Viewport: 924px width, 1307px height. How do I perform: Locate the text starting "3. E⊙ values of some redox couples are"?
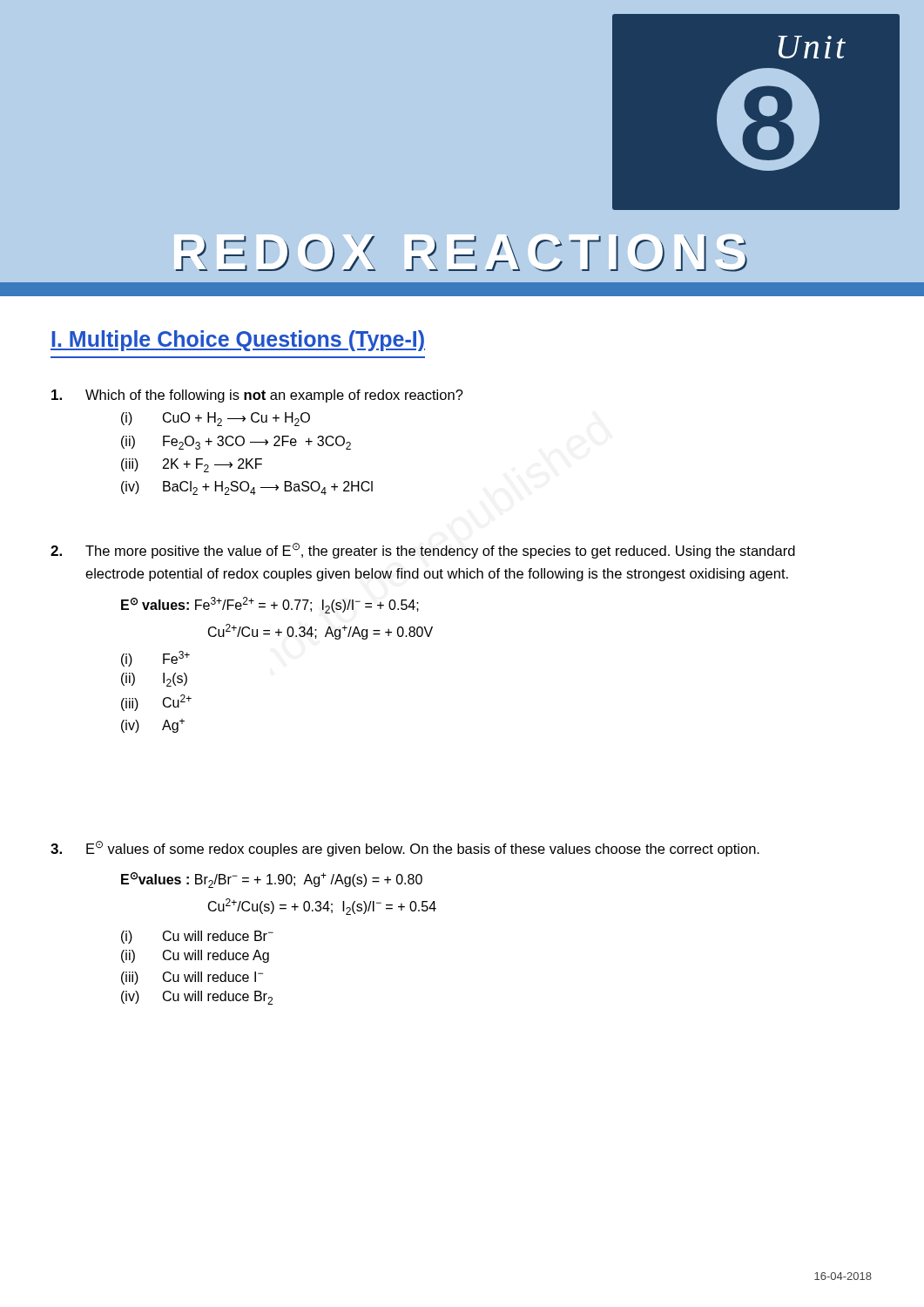tap(405, 849)
